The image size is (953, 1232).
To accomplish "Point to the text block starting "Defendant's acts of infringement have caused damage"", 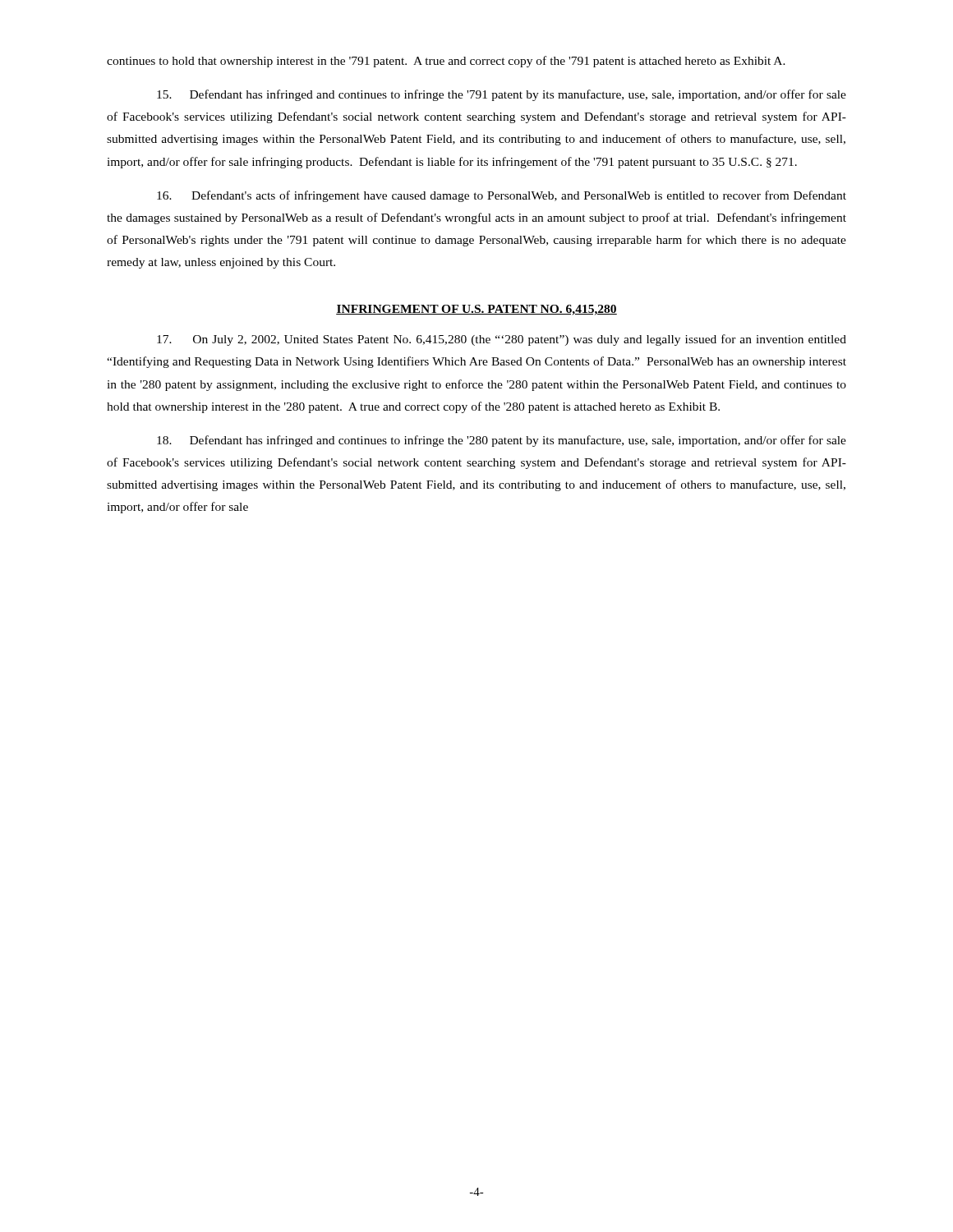I will click(x=476, y=228).
